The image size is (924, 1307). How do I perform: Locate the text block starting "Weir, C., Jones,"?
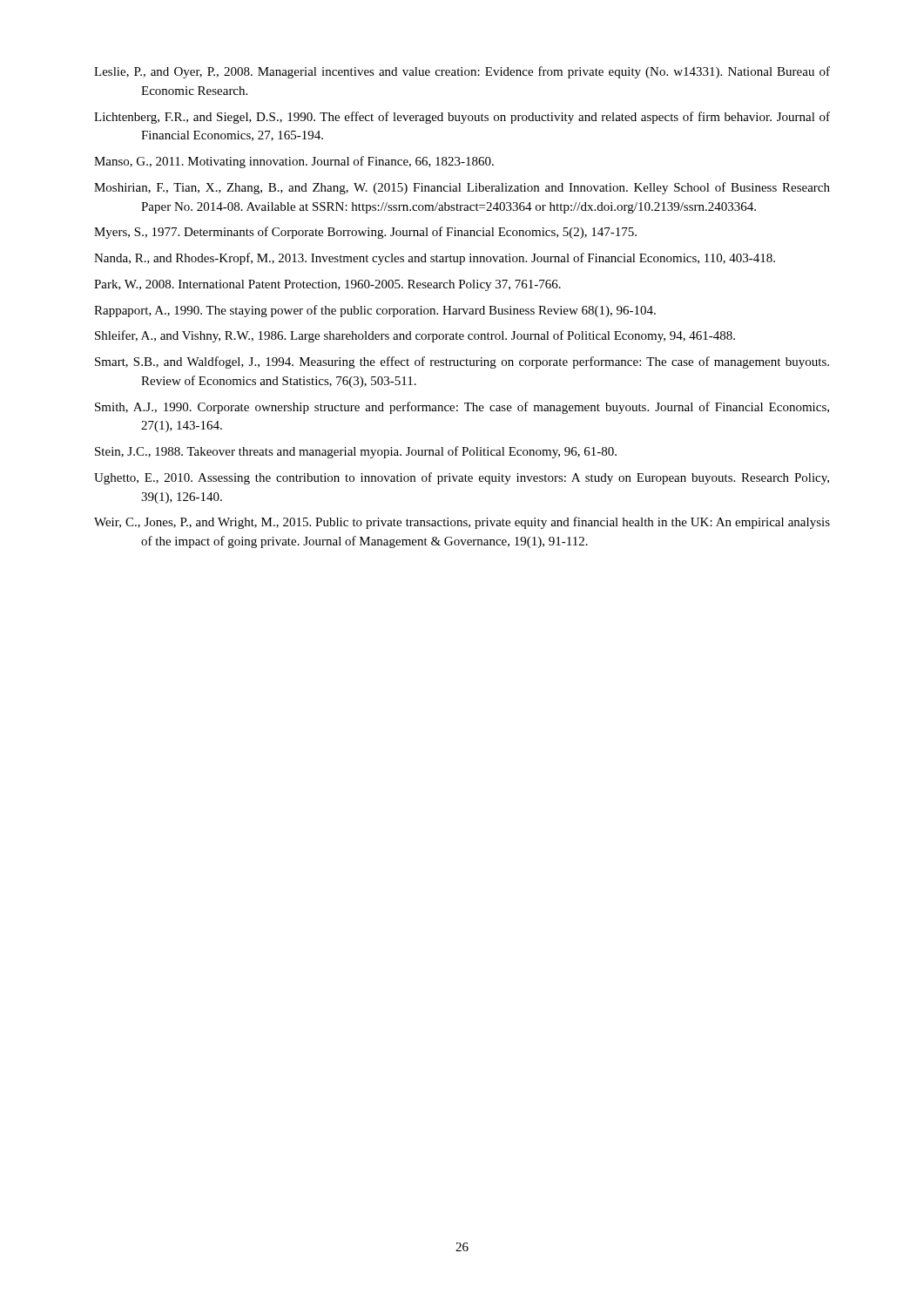462,532
